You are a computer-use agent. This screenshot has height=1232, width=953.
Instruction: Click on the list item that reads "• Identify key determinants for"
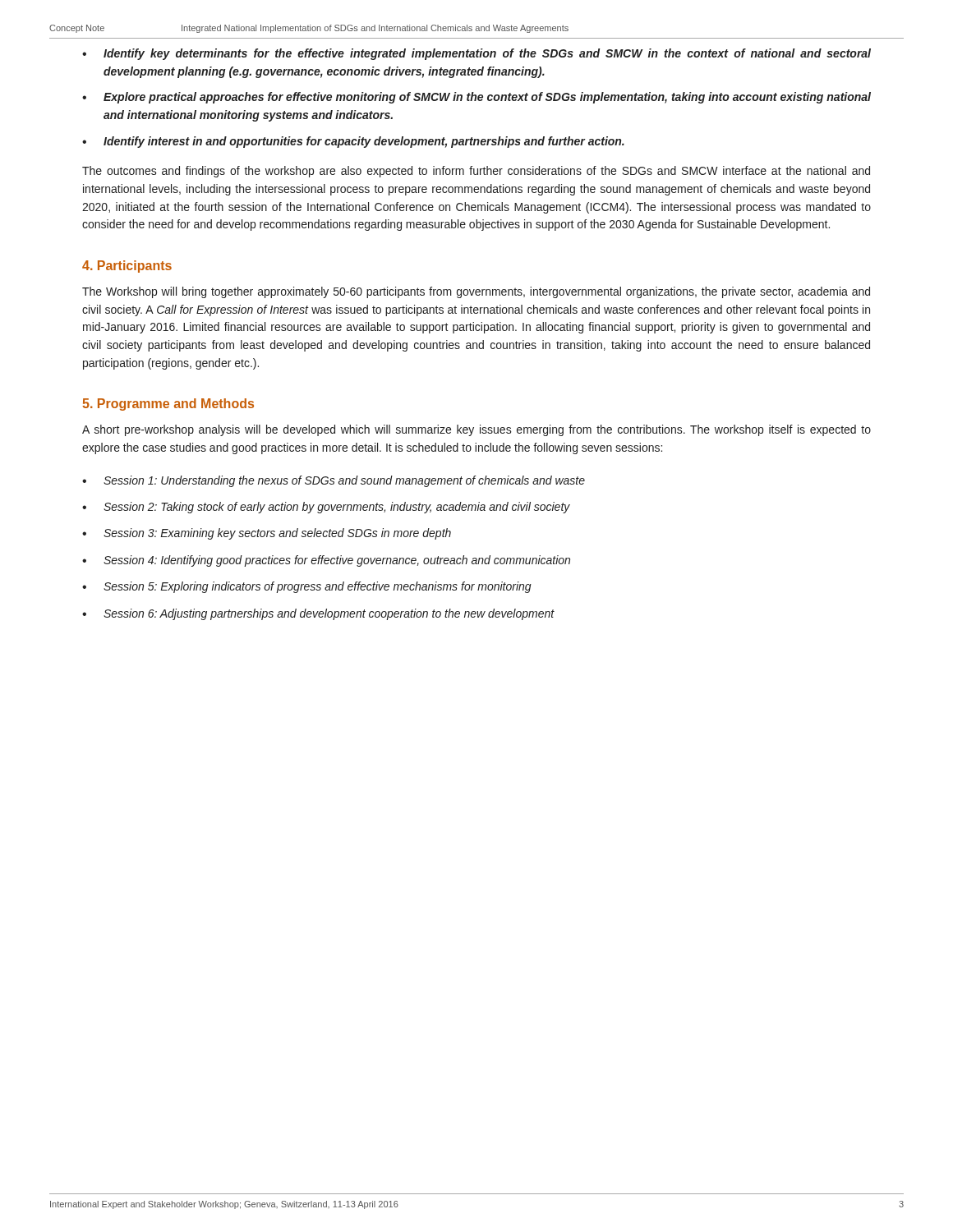(476, 63)
